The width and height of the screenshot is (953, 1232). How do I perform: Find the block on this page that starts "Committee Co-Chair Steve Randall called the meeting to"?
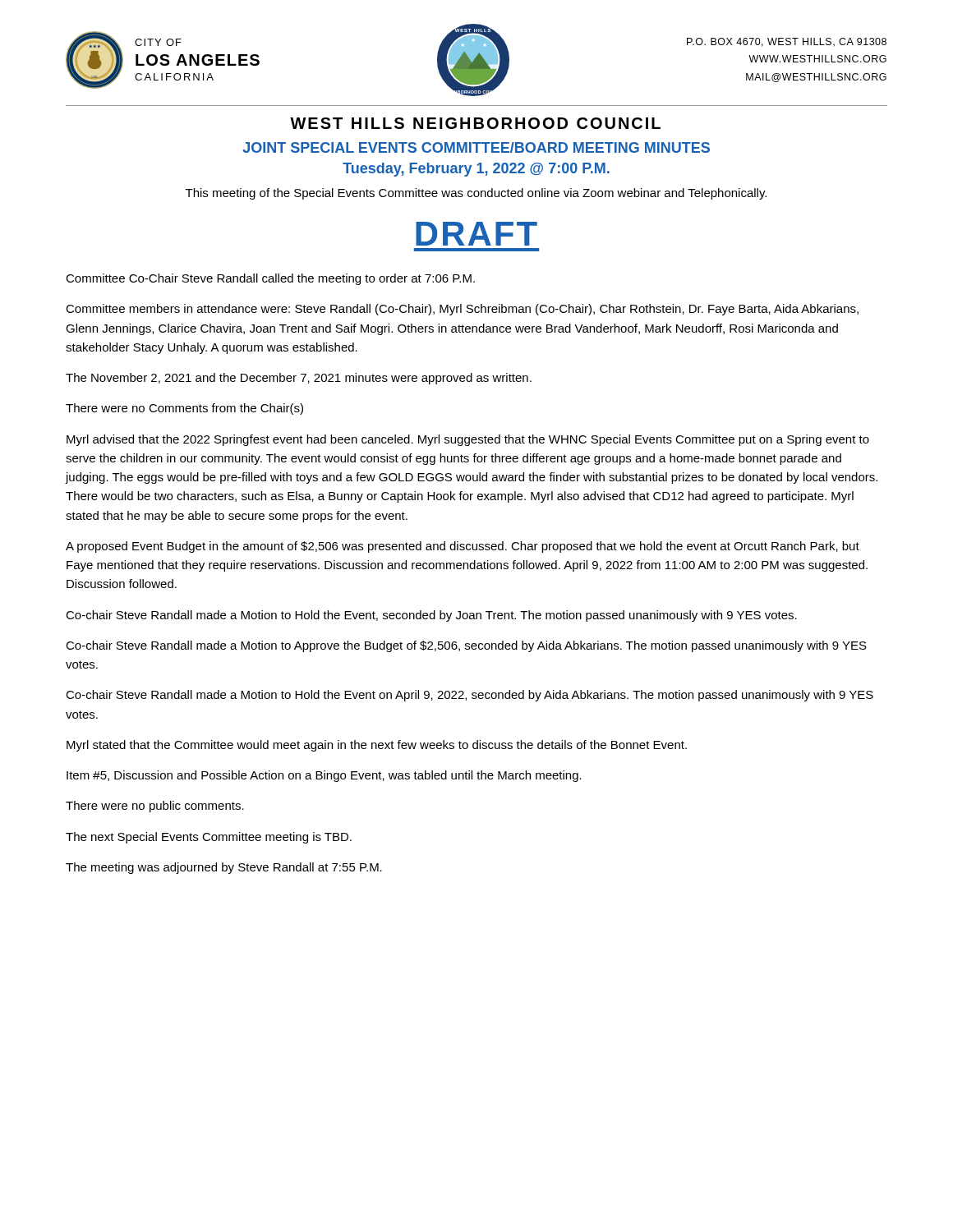pyautogui.click(x=271, y=278)
